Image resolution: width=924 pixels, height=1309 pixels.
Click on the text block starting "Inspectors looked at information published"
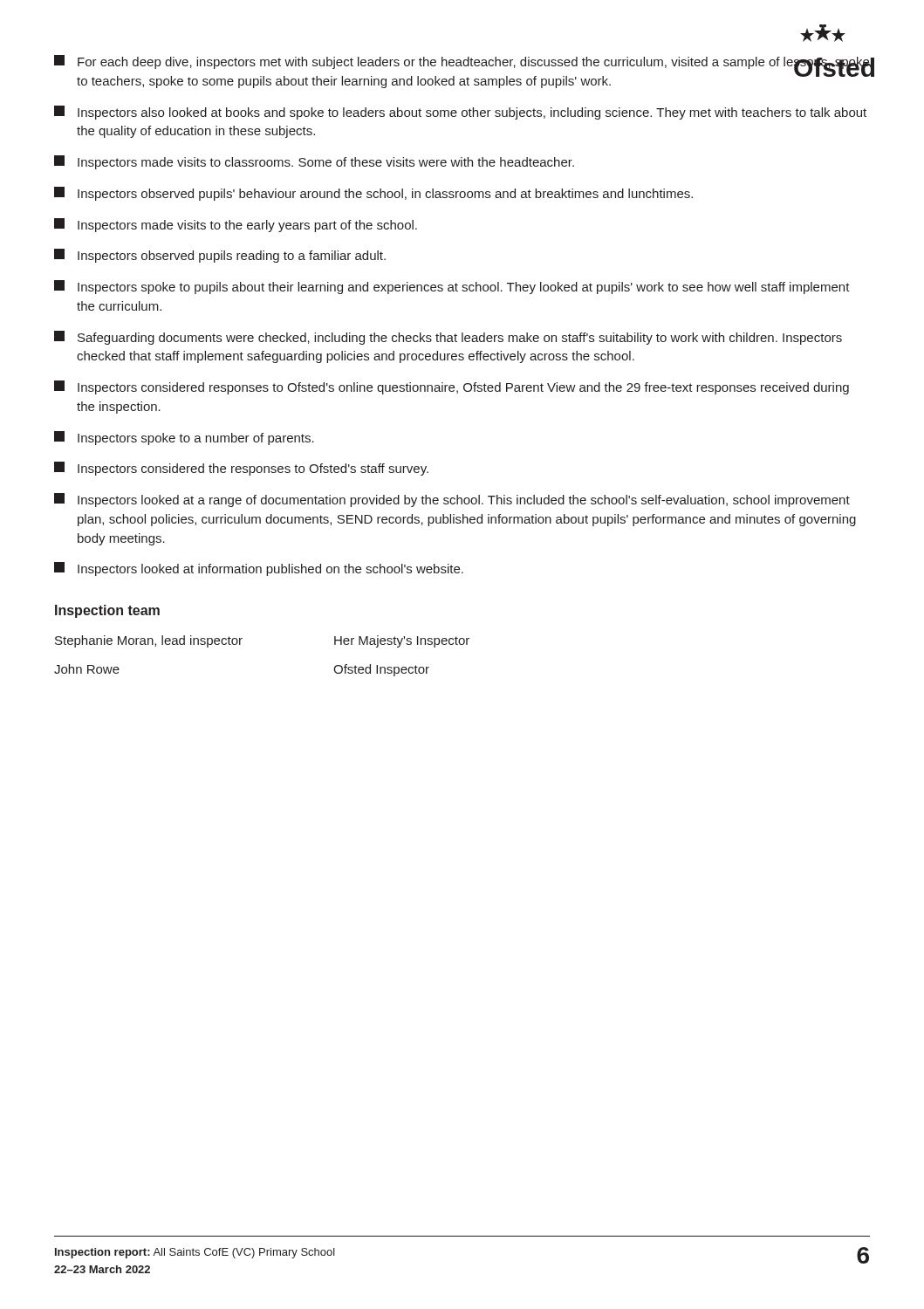(462, 569)
